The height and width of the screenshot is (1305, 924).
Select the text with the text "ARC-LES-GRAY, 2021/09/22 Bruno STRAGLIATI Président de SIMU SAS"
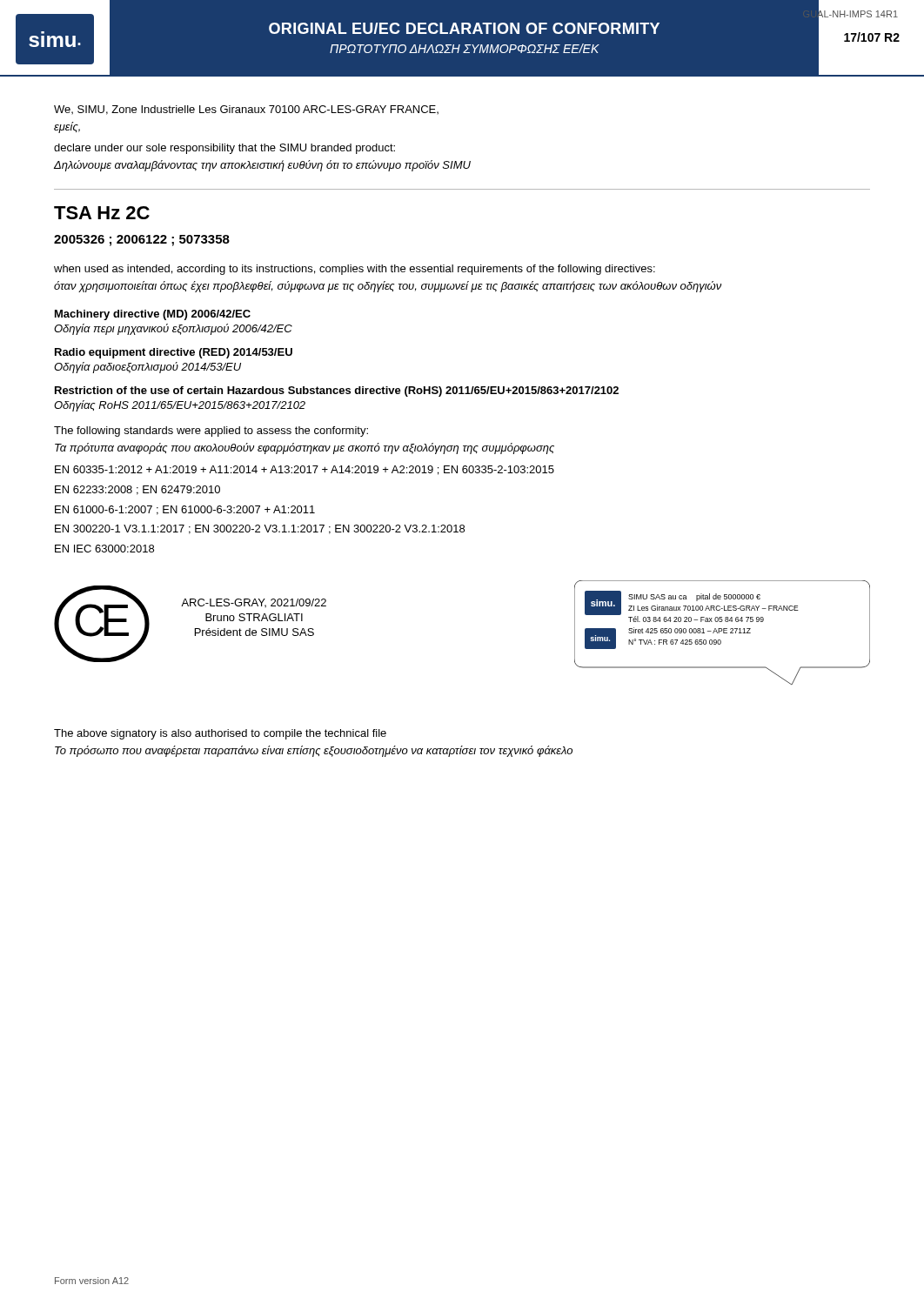tap(254, 617)
